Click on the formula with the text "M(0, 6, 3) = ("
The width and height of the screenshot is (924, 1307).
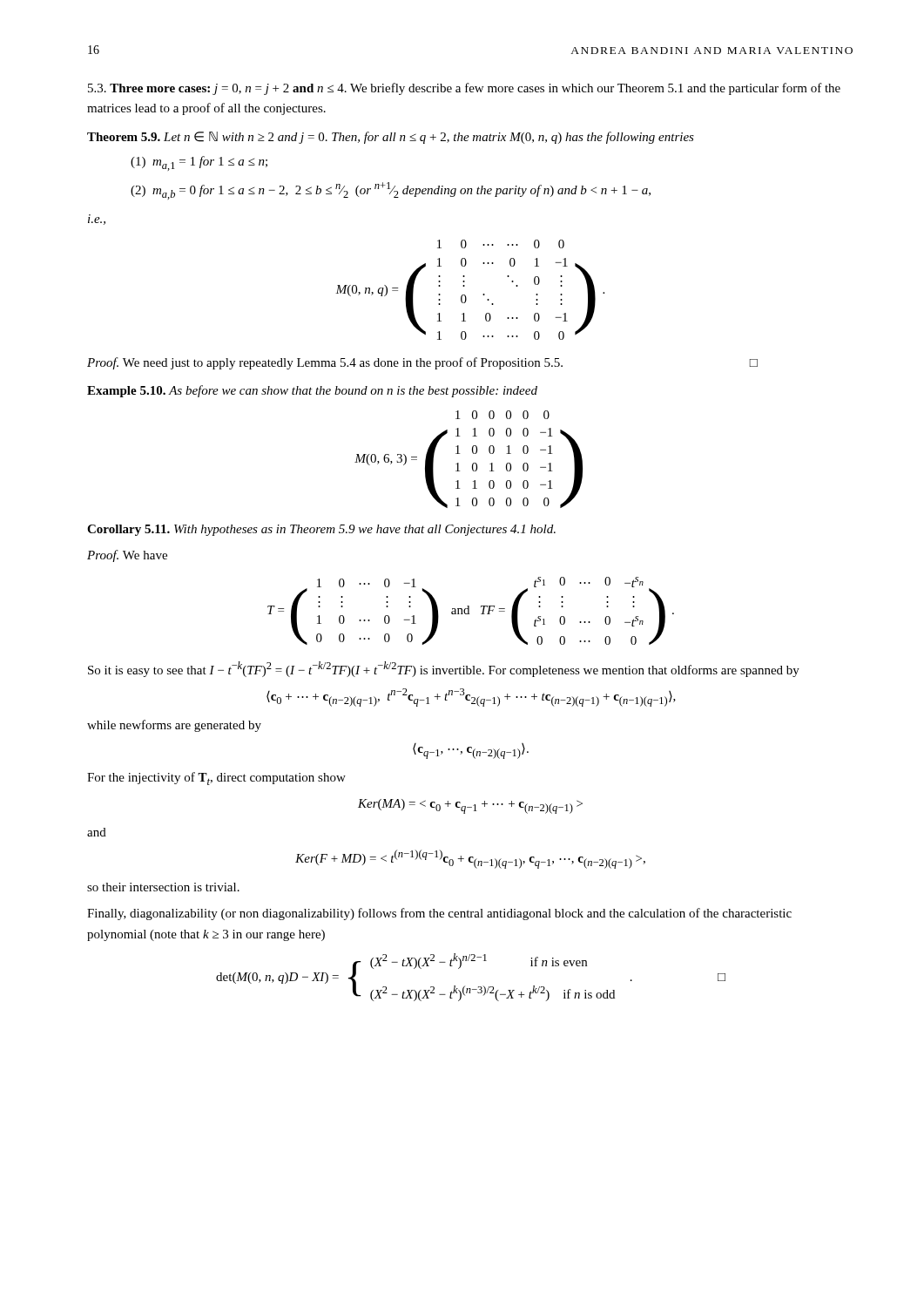point(471,459)
